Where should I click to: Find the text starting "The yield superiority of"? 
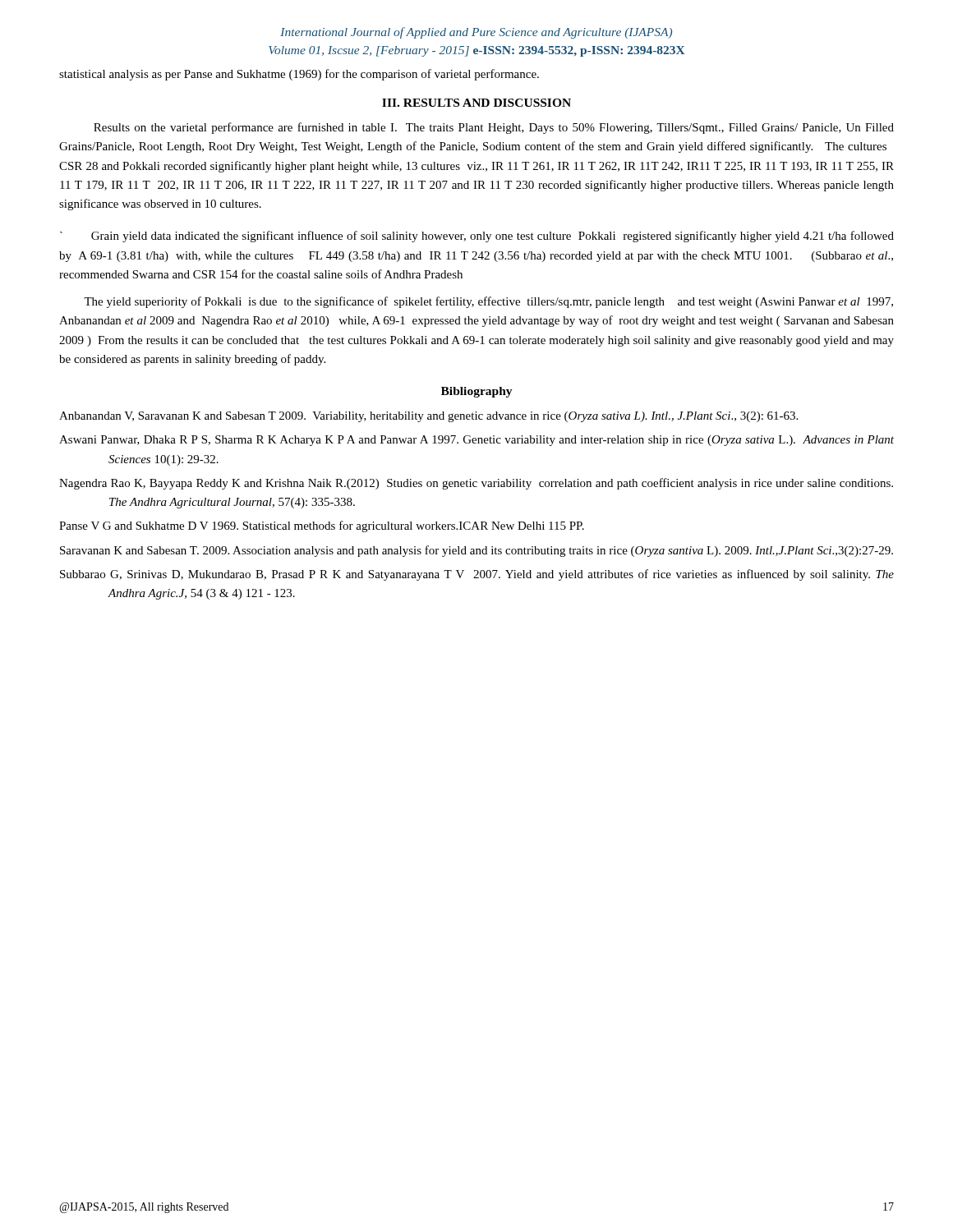(x=476, y=330)
